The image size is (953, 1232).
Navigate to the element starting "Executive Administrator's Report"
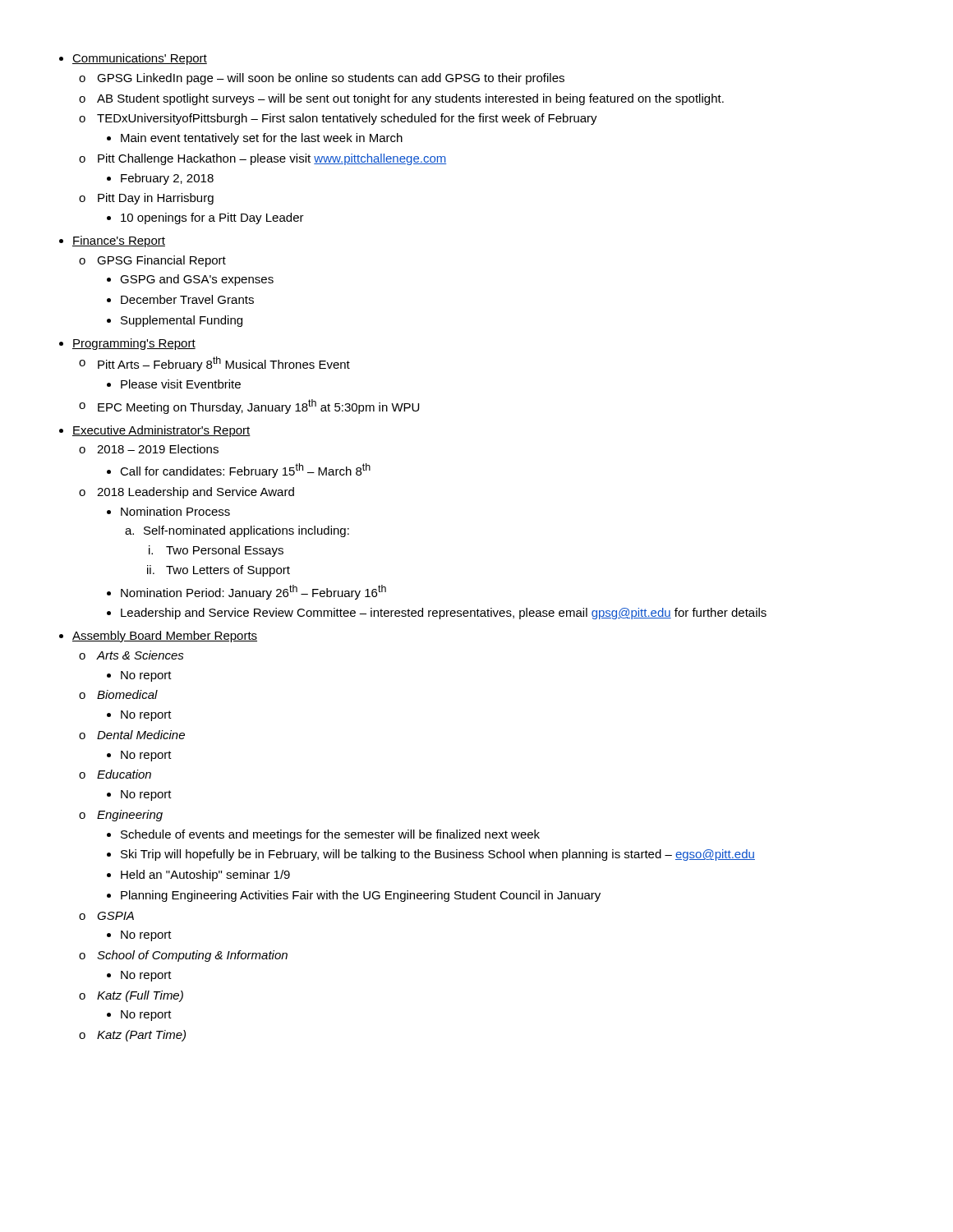[155, 431]
